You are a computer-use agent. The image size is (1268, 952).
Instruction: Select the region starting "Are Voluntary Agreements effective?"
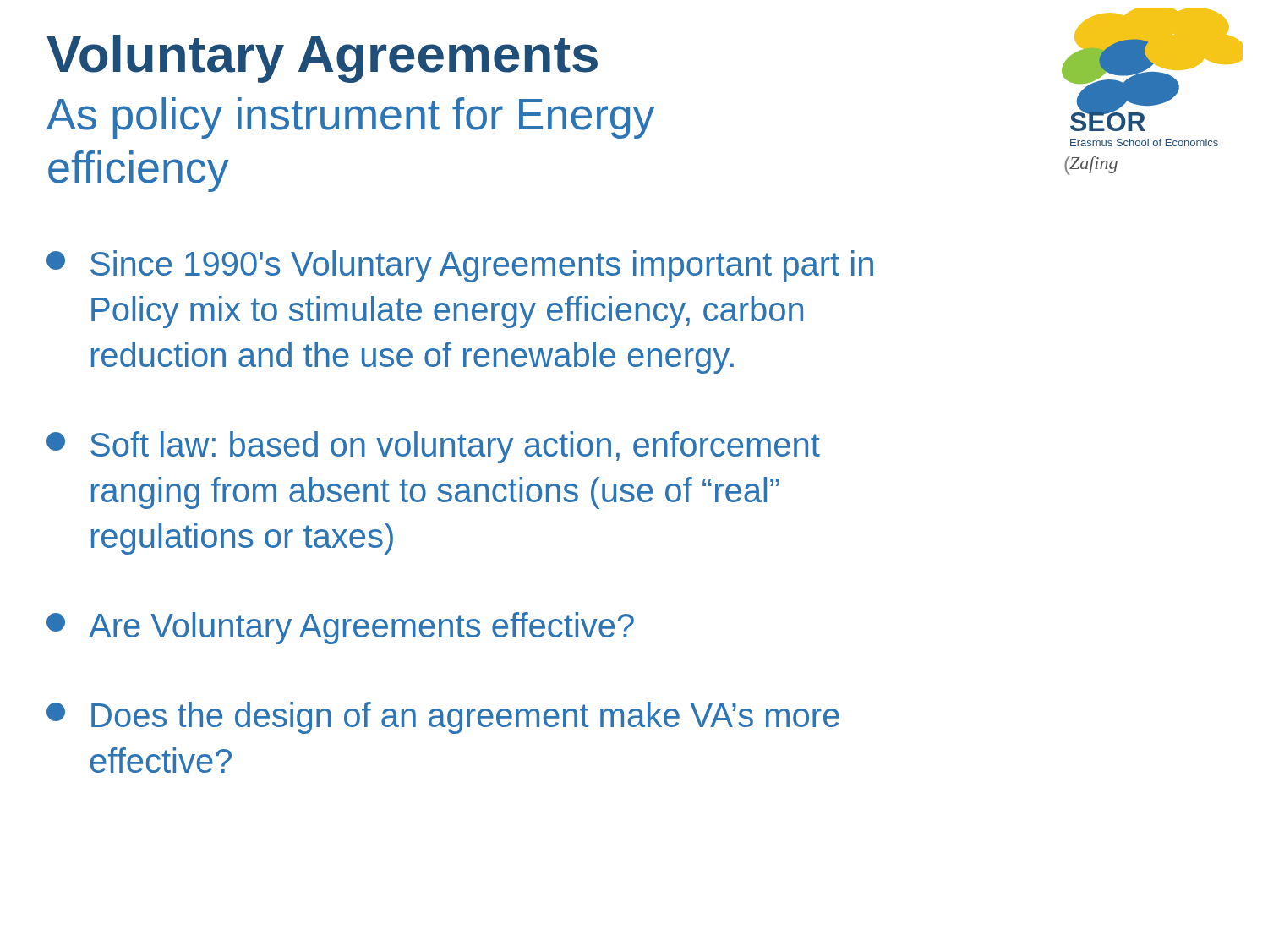tap(341, 626)
